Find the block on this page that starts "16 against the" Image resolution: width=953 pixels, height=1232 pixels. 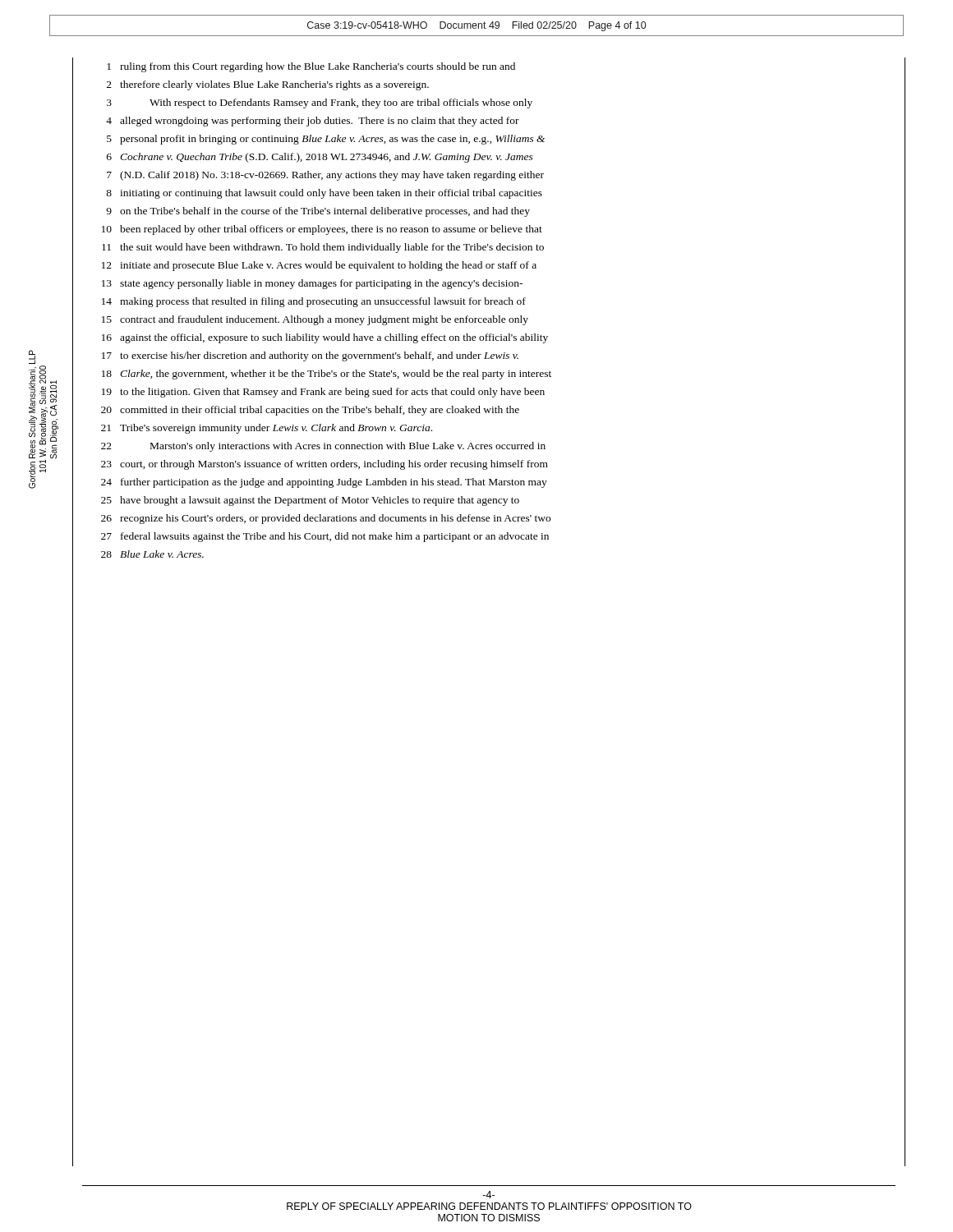tap(489, 338)
